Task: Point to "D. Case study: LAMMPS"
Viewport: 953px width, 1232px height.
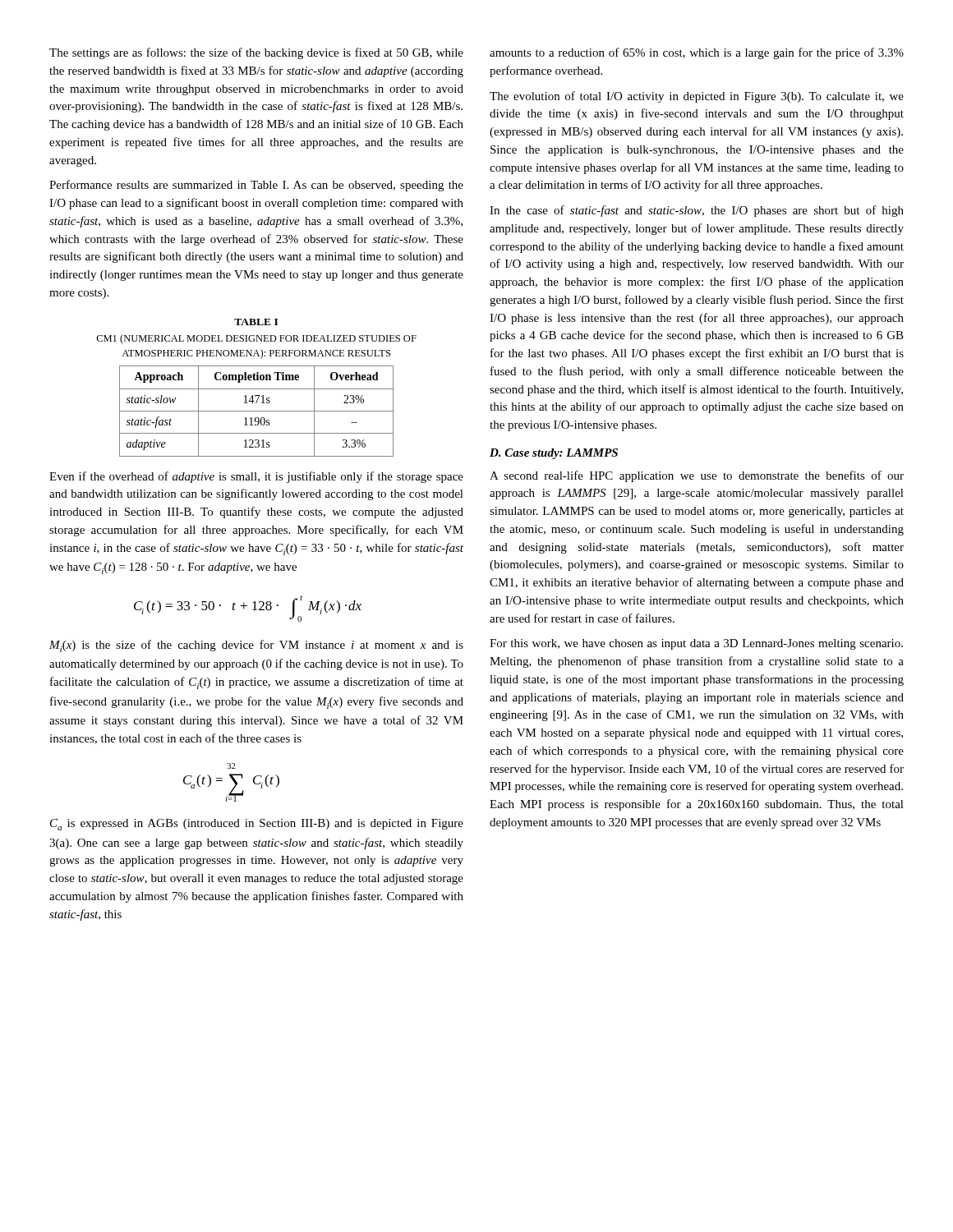Action: pos(554,454)
